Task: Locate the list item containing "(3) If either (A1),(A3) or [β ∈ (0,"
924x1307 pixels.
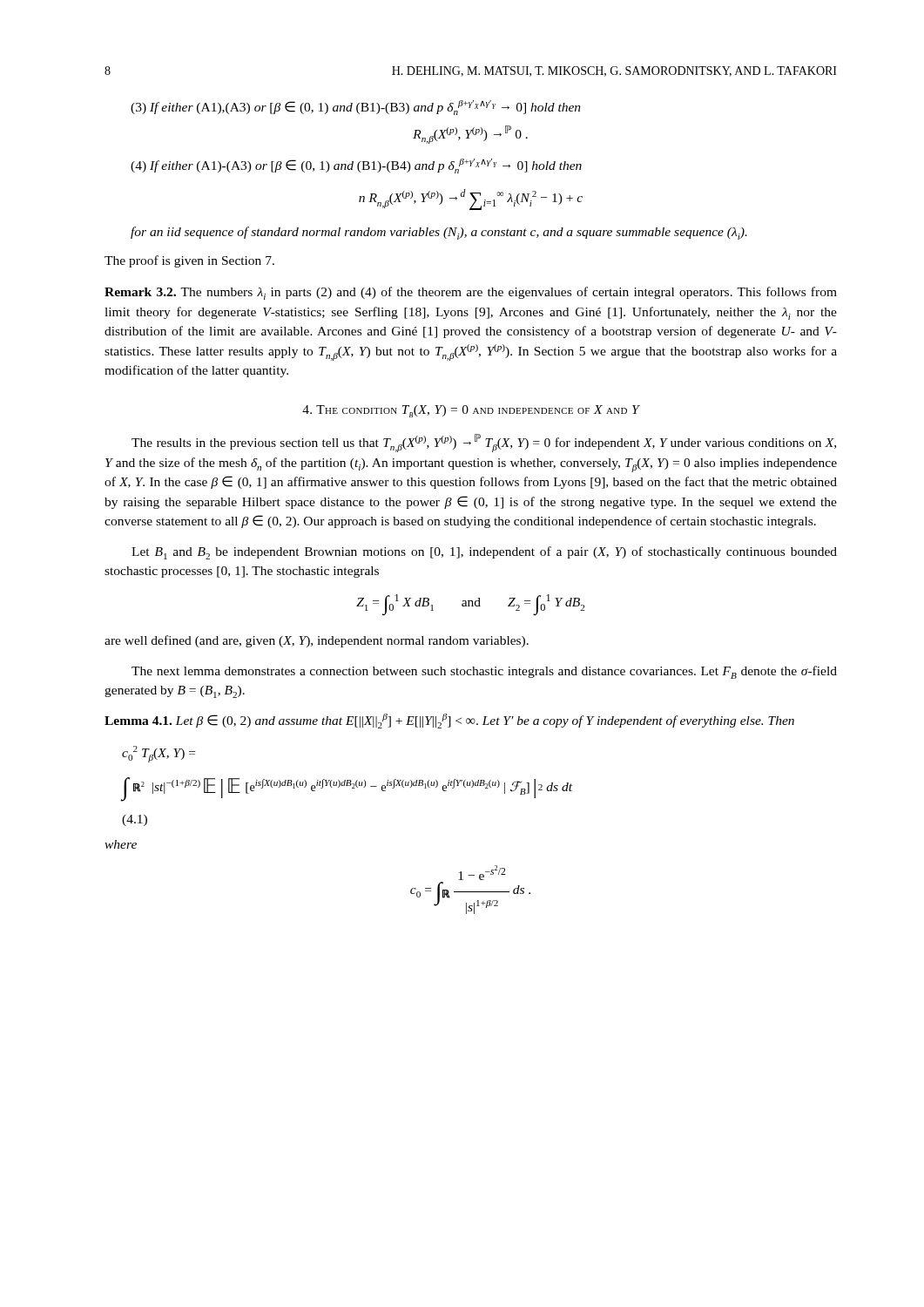Action: click(x=471, y=121)
